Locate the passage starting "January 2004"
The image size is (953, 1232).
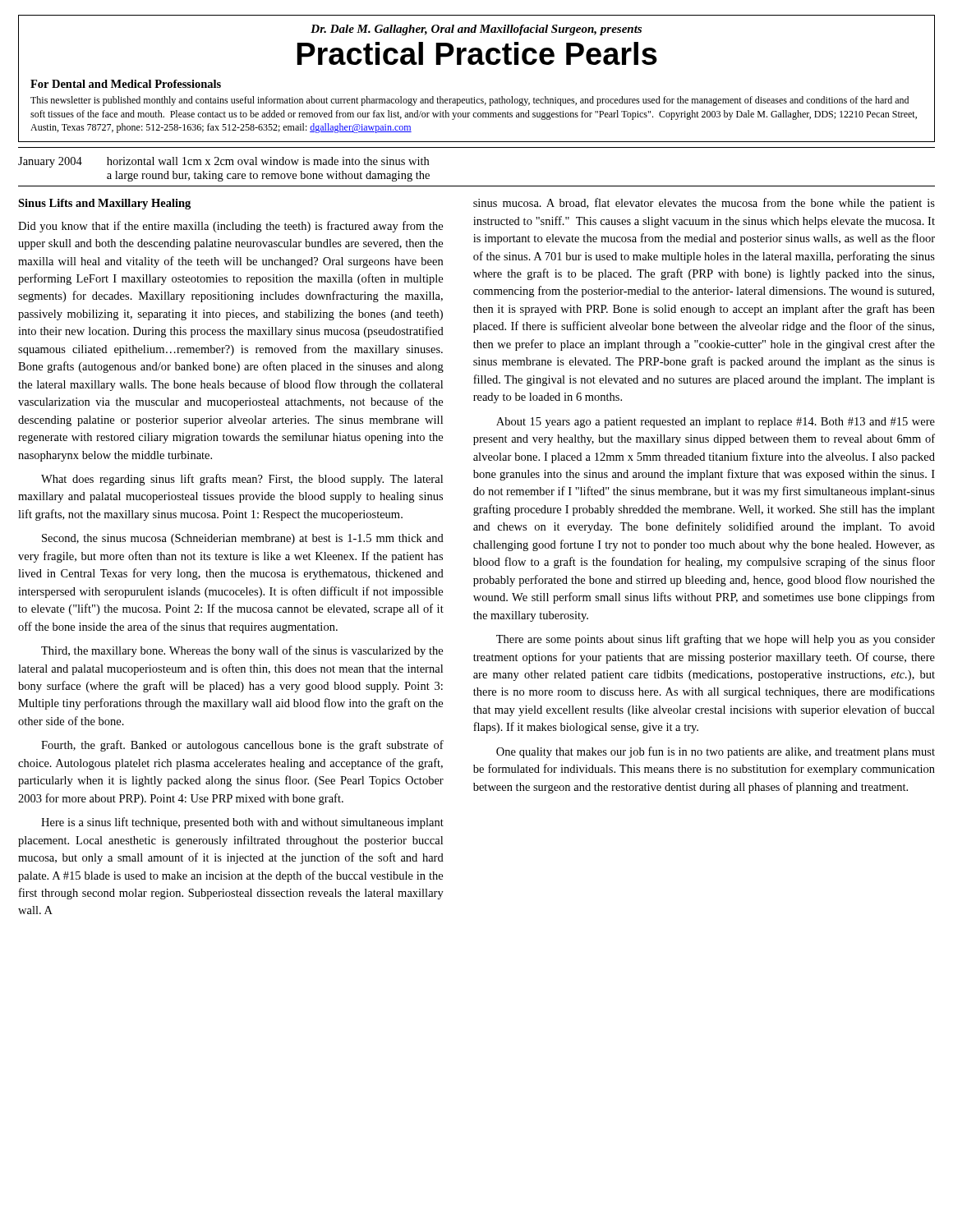click(50, 161)
